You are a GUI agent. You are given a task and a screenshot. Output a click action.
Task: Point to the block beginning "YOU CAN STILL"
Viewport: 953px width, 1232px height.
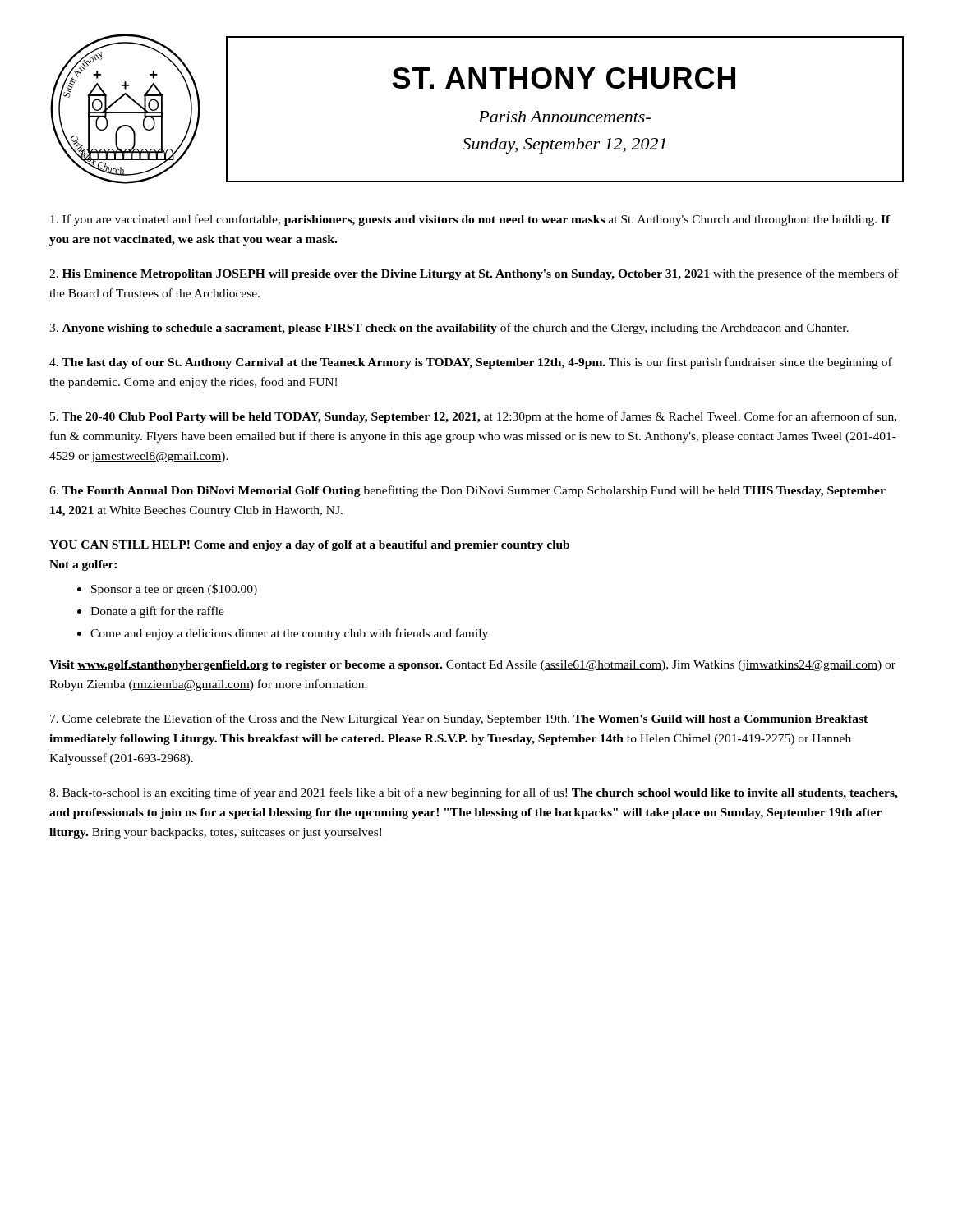[x=476, y=555]
